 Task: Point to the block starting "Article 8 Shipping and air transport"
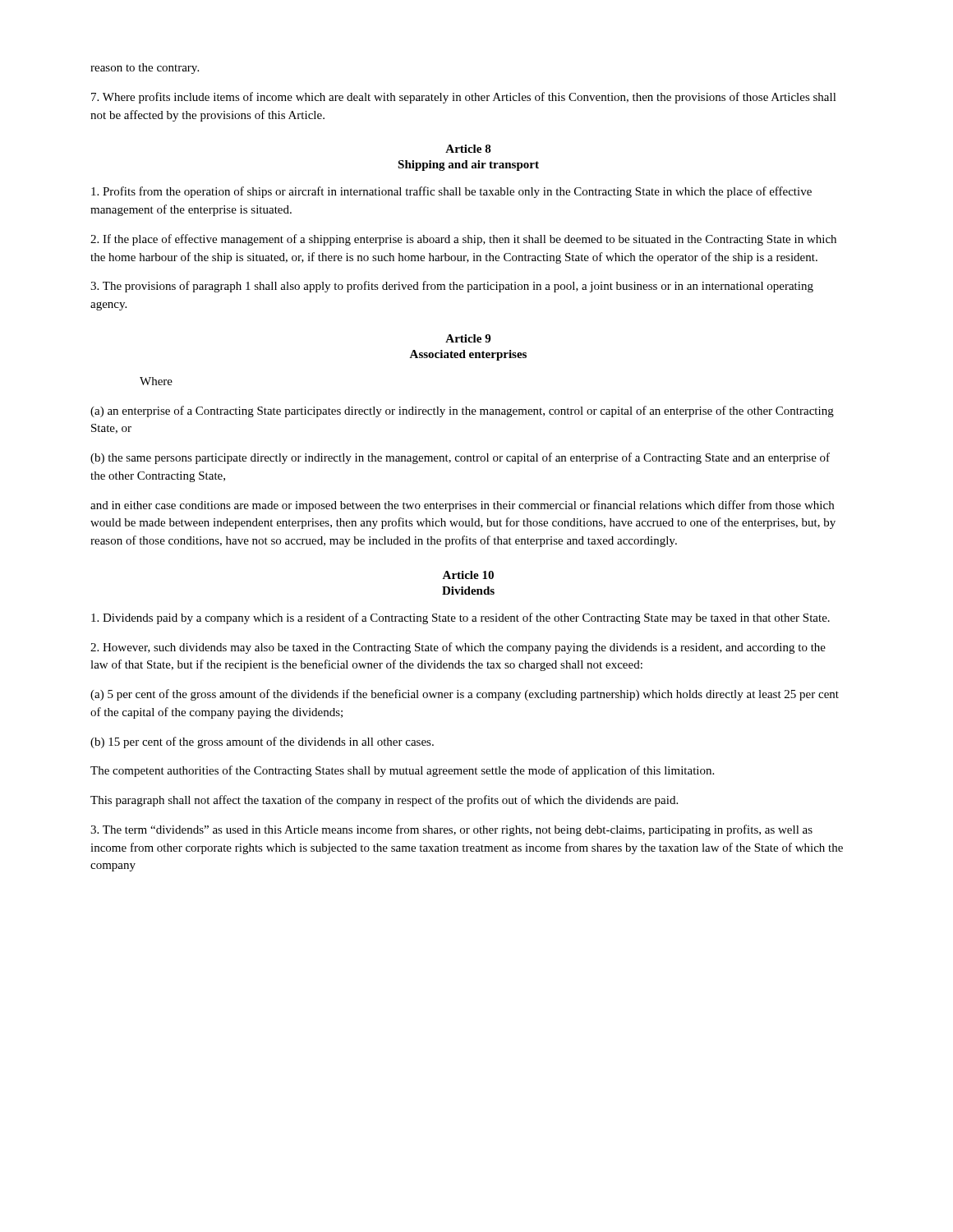click(x=468, y=157)
